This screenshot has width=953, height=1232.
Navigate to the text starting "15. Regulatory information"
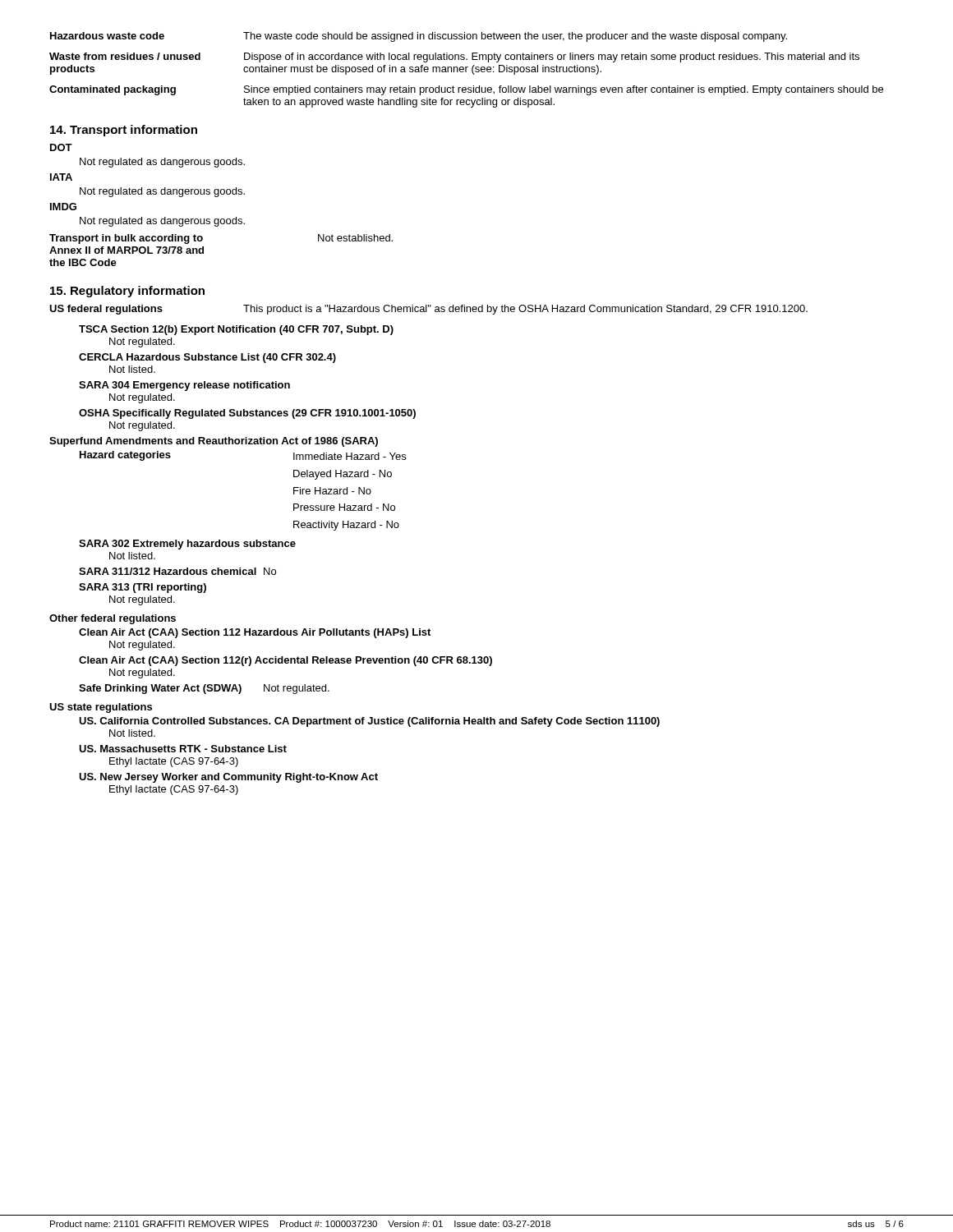pyautogui.click(x=127, y=290)
